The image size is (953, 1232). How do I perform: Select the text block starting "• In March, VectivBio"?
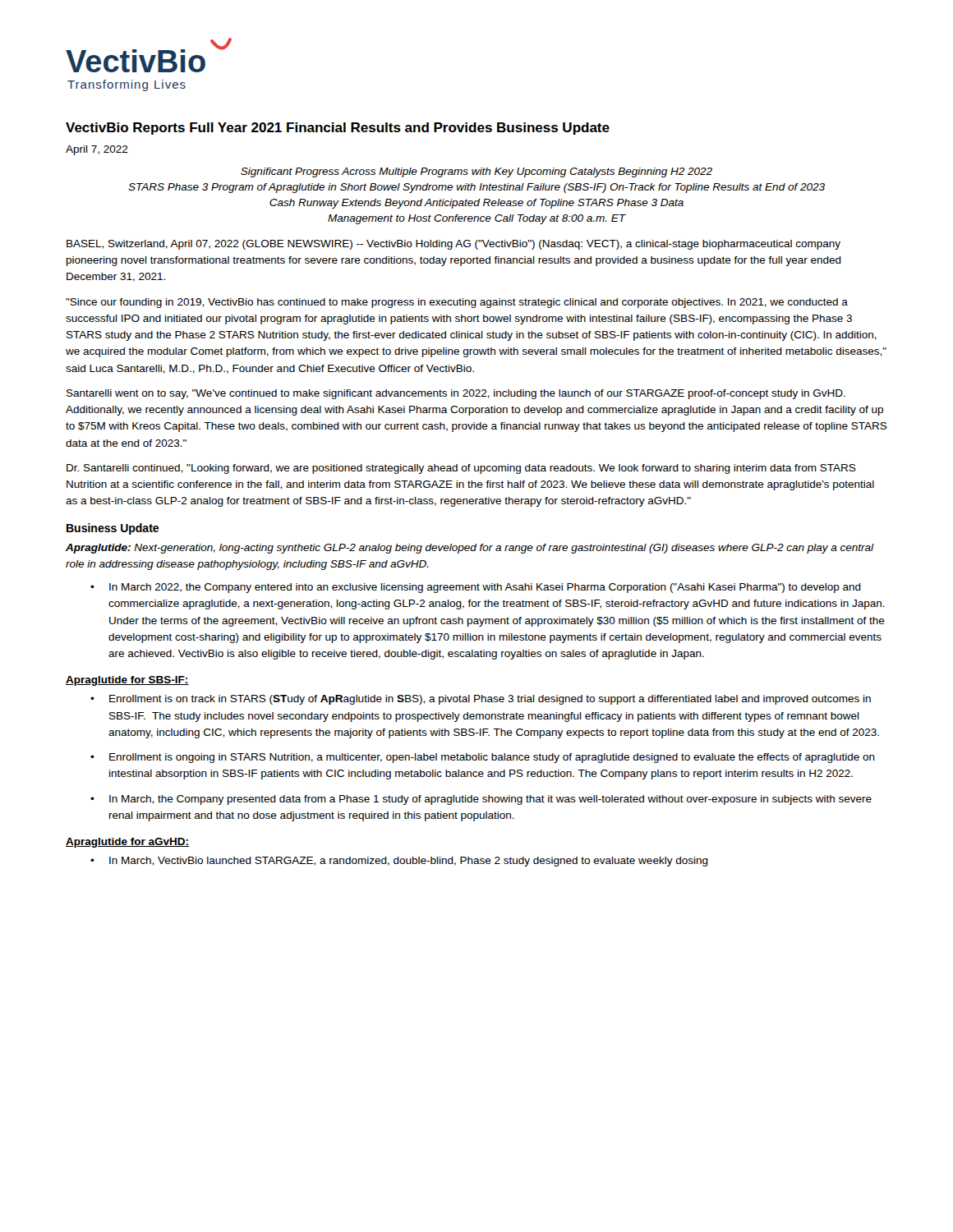coord(489,861)
